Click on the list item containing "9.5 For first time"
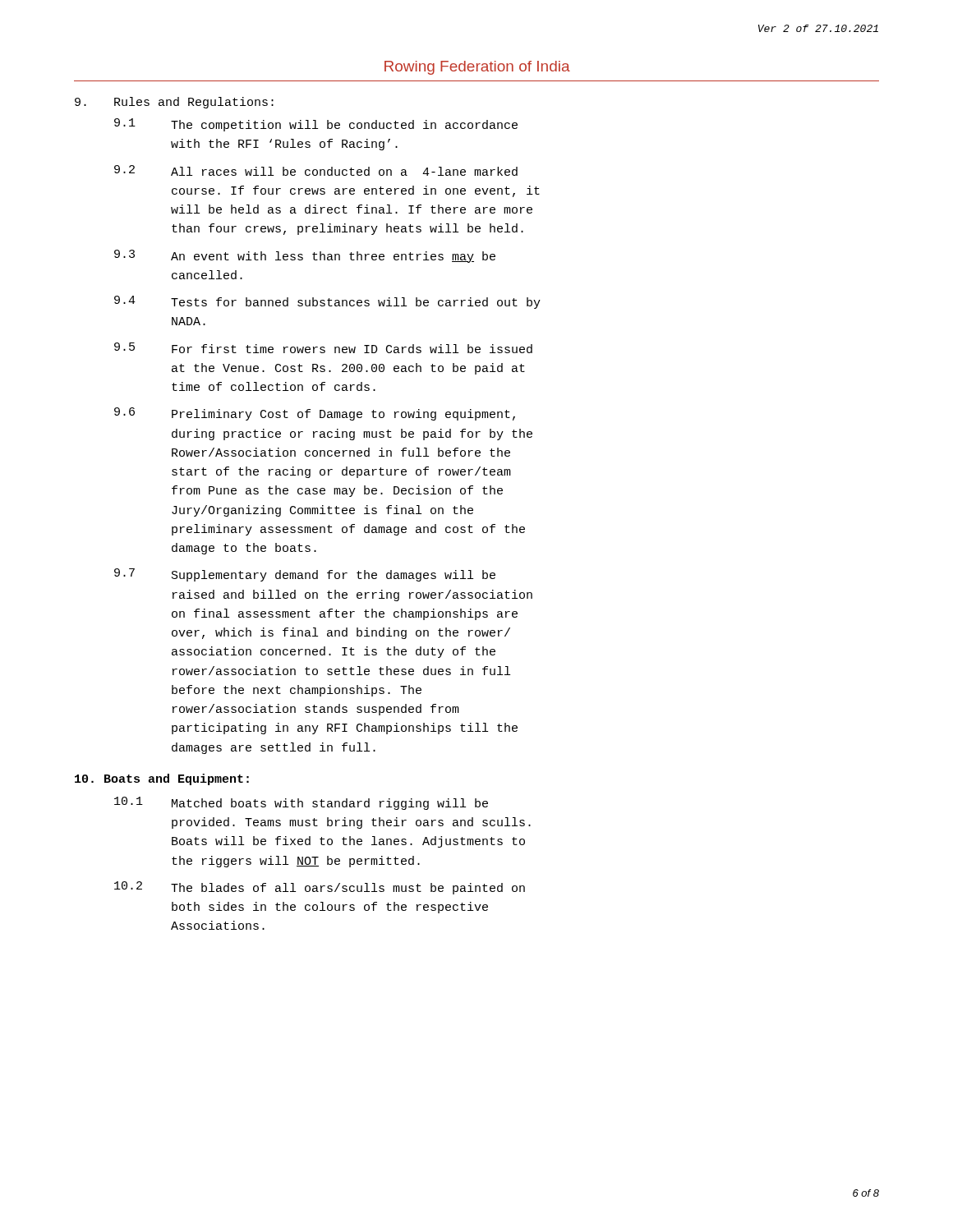 [496, 369]
